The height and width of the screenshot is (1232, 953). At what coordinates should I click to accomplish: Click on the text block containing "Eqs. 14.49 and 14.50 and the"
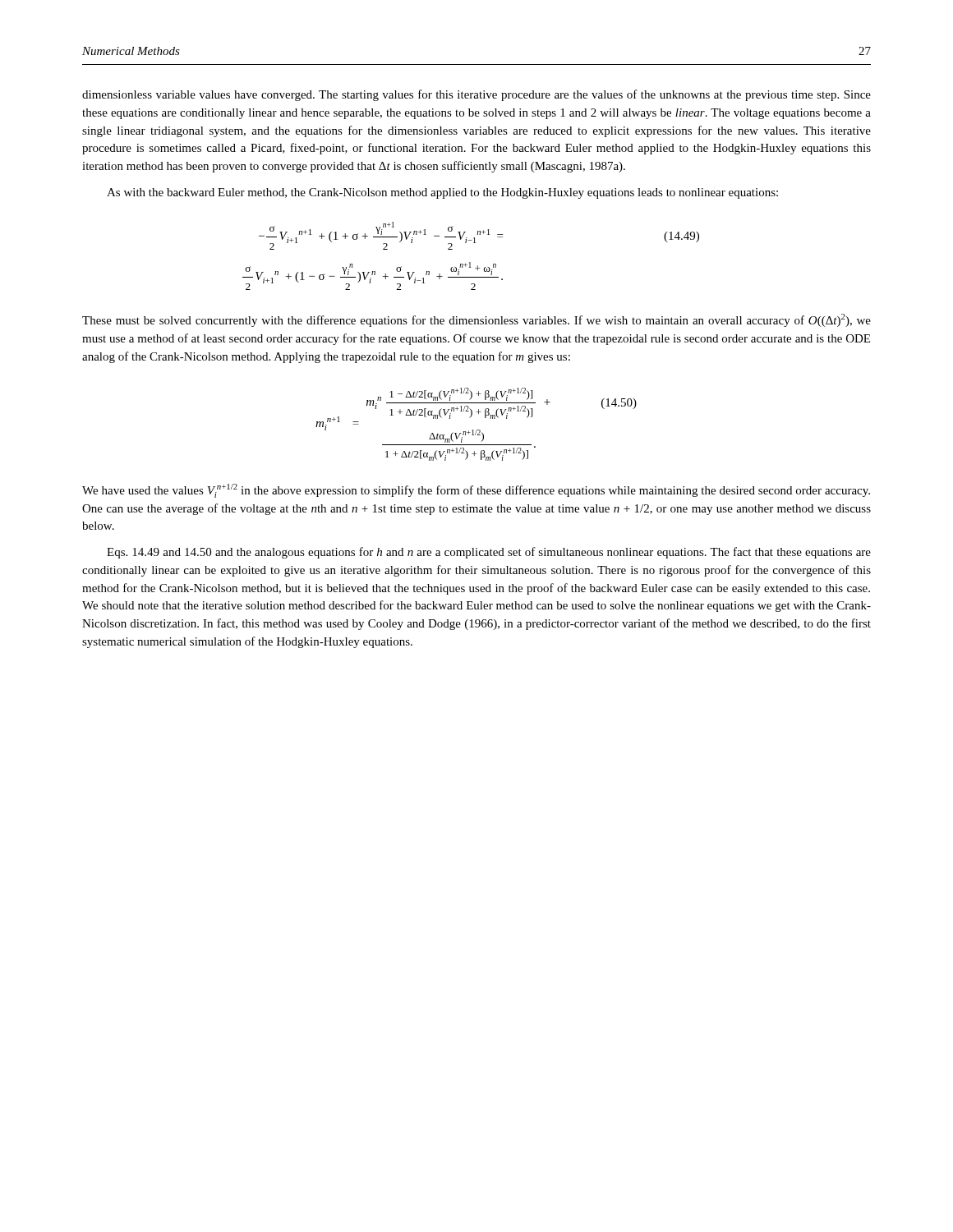tap(476, 597)
